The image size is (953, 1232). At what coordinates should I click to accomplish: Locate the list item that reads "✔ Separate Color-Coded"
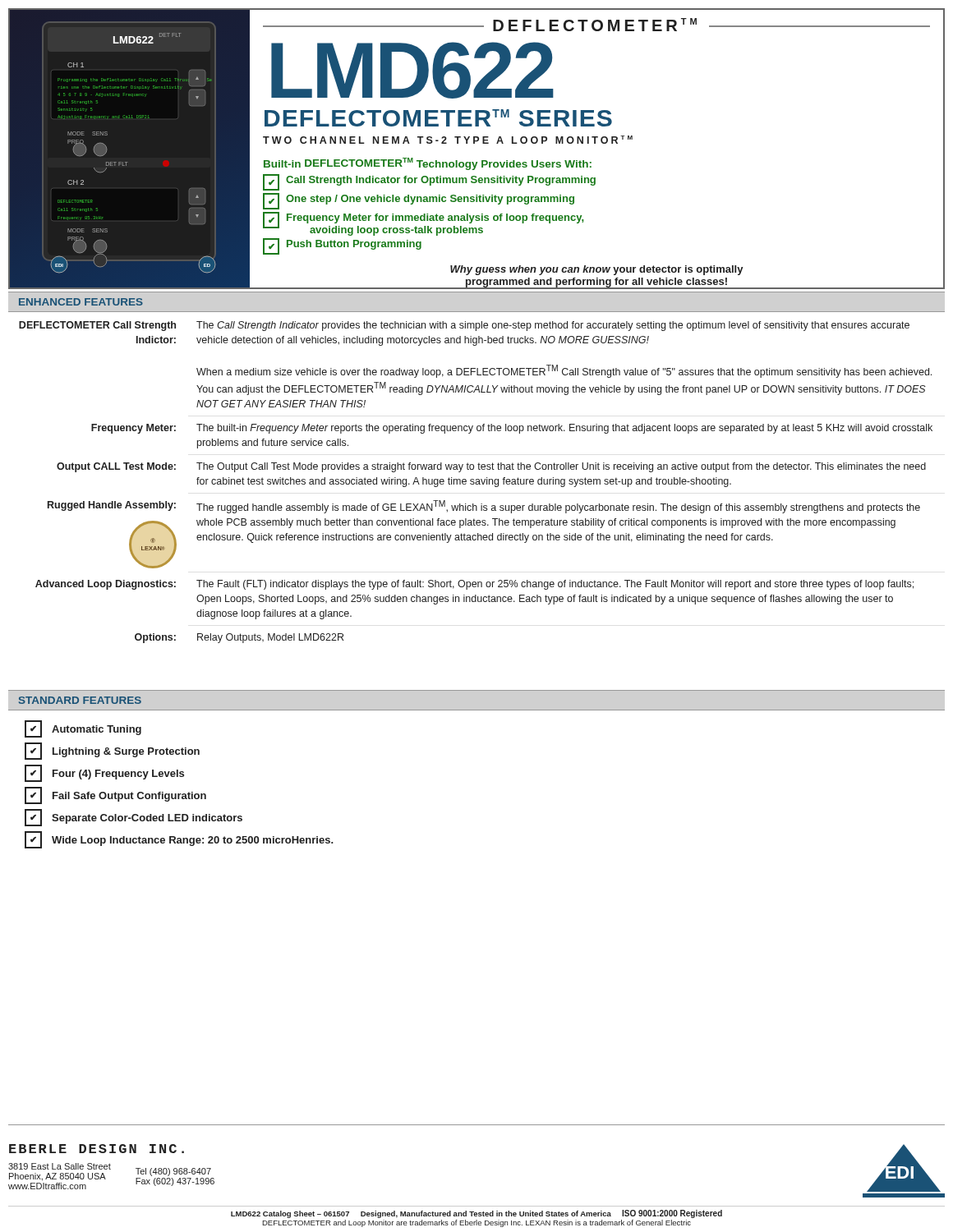134,818
